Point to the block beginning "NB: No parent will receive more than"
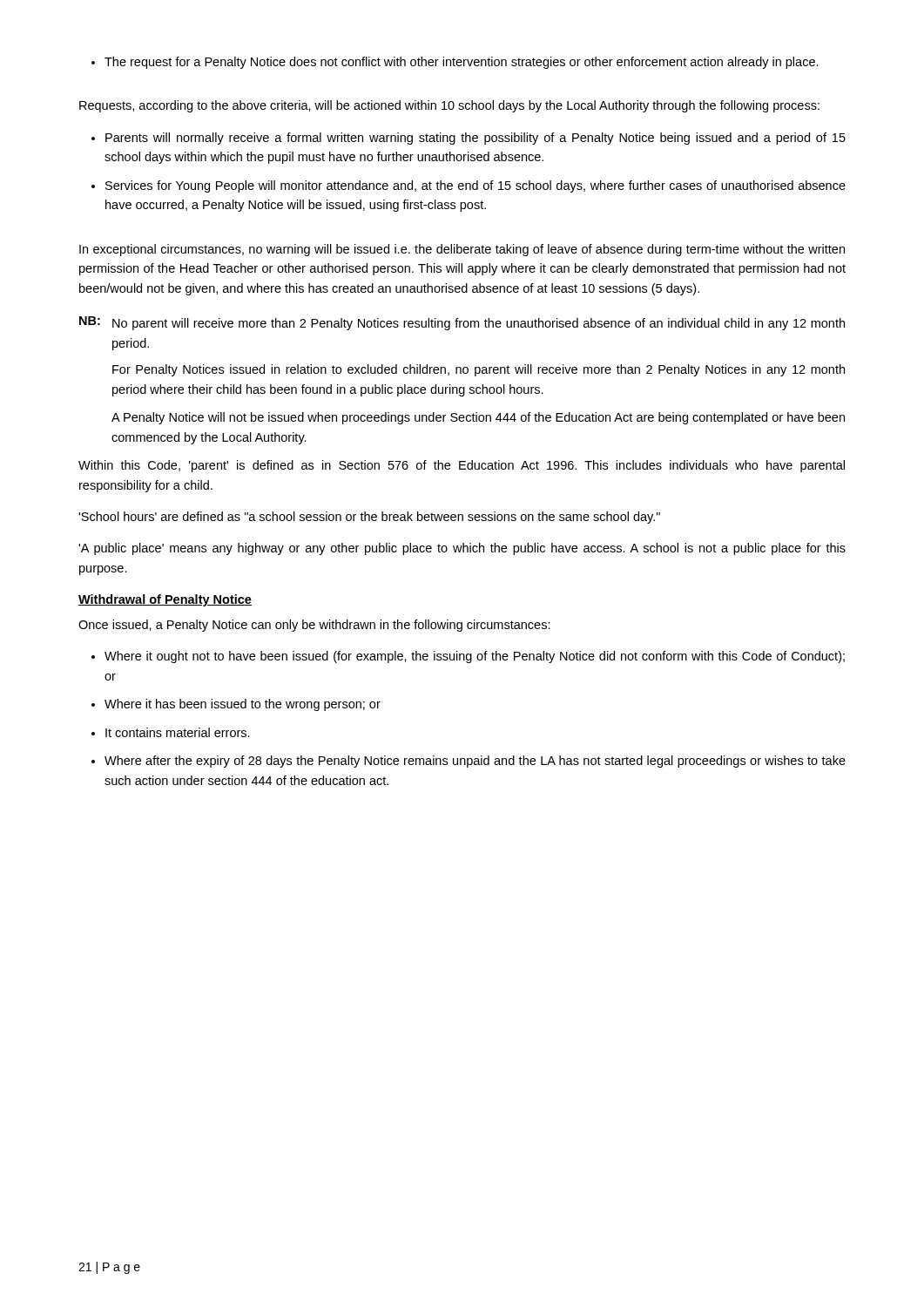Screen dimensions: 1307x924 [462, 380]
